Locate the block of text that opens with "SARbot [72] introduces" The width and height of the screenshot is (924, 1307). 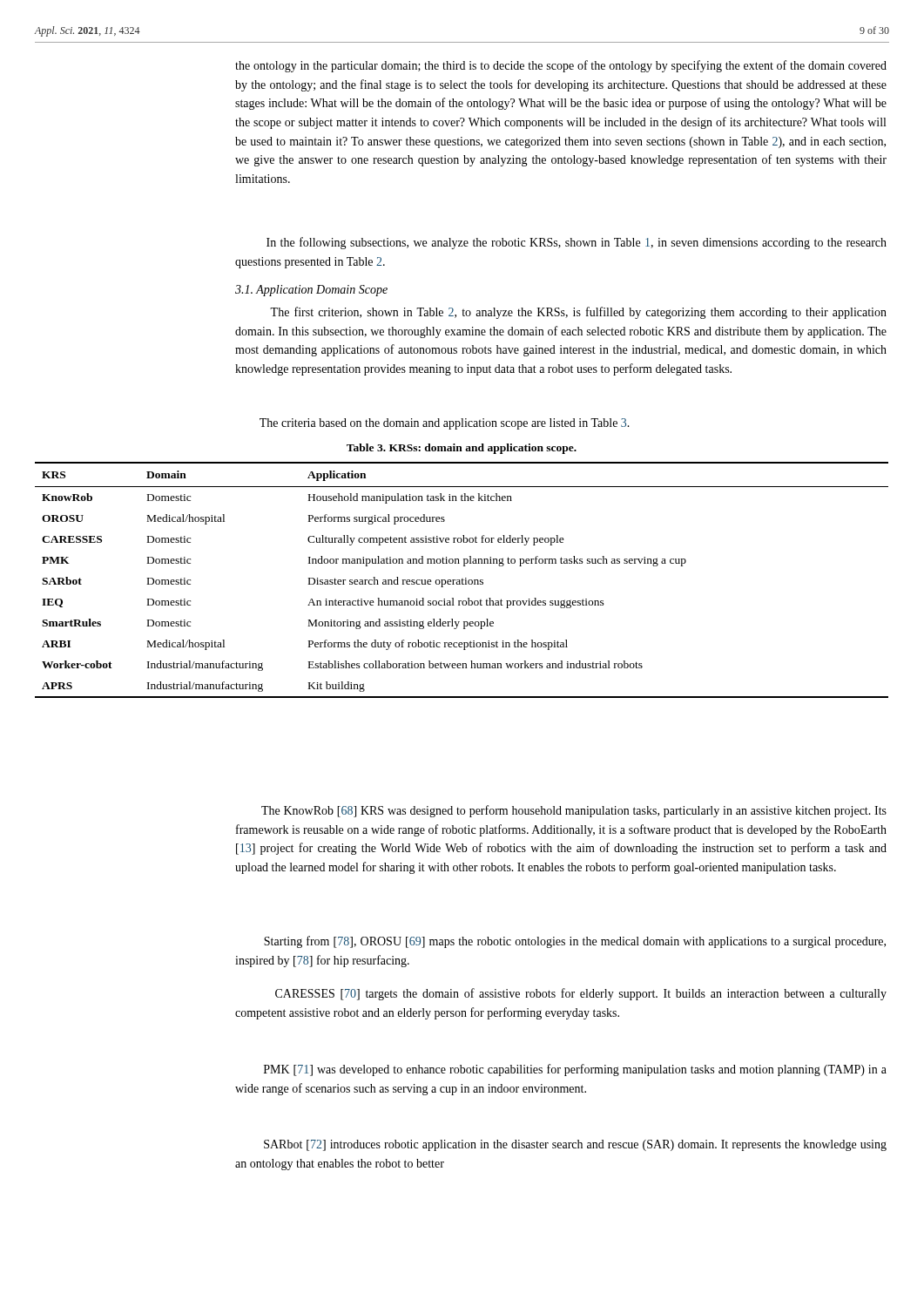click(561, 1154)
